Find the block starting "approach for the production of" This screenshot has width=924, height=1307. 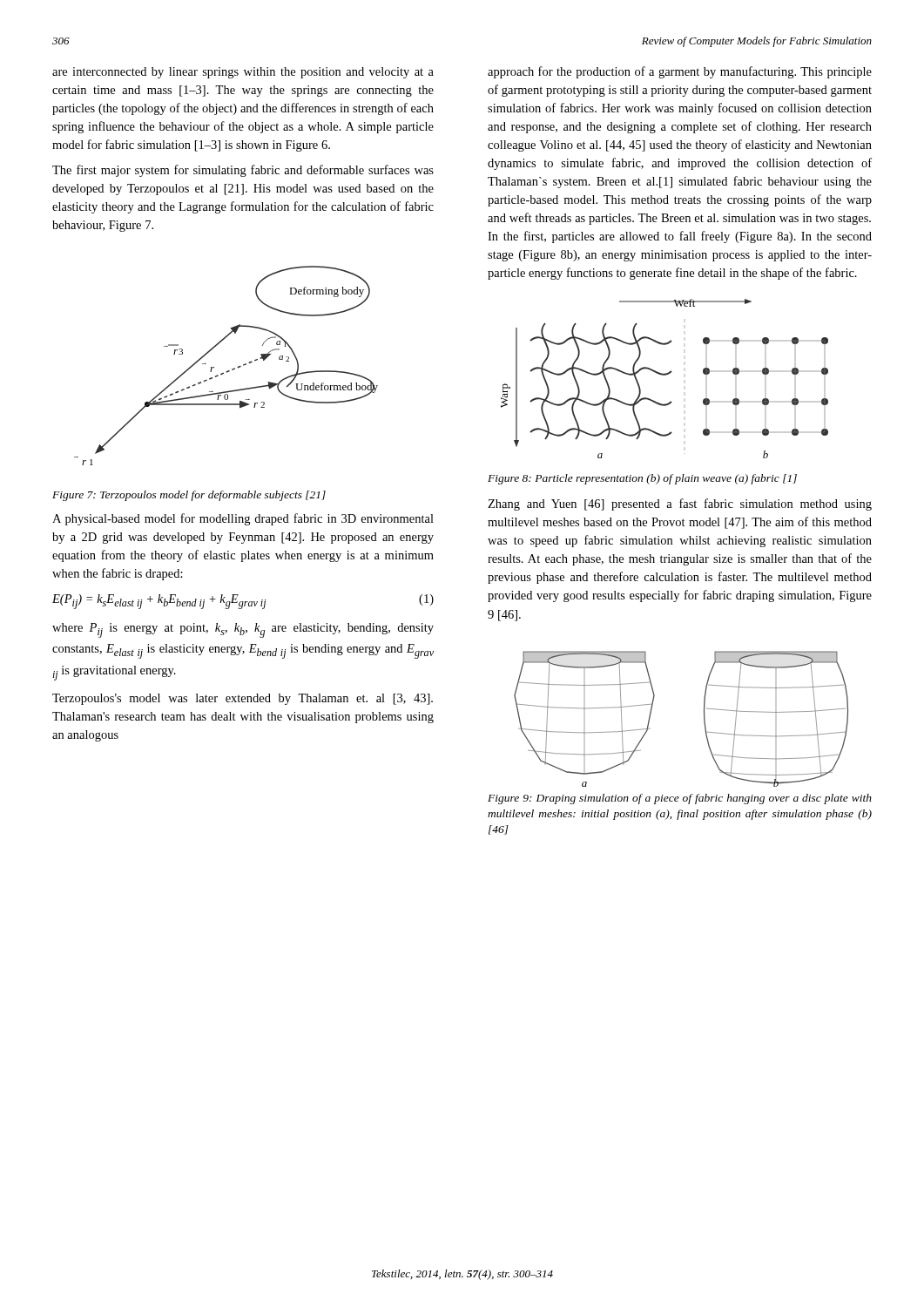(x=680, y=173)
